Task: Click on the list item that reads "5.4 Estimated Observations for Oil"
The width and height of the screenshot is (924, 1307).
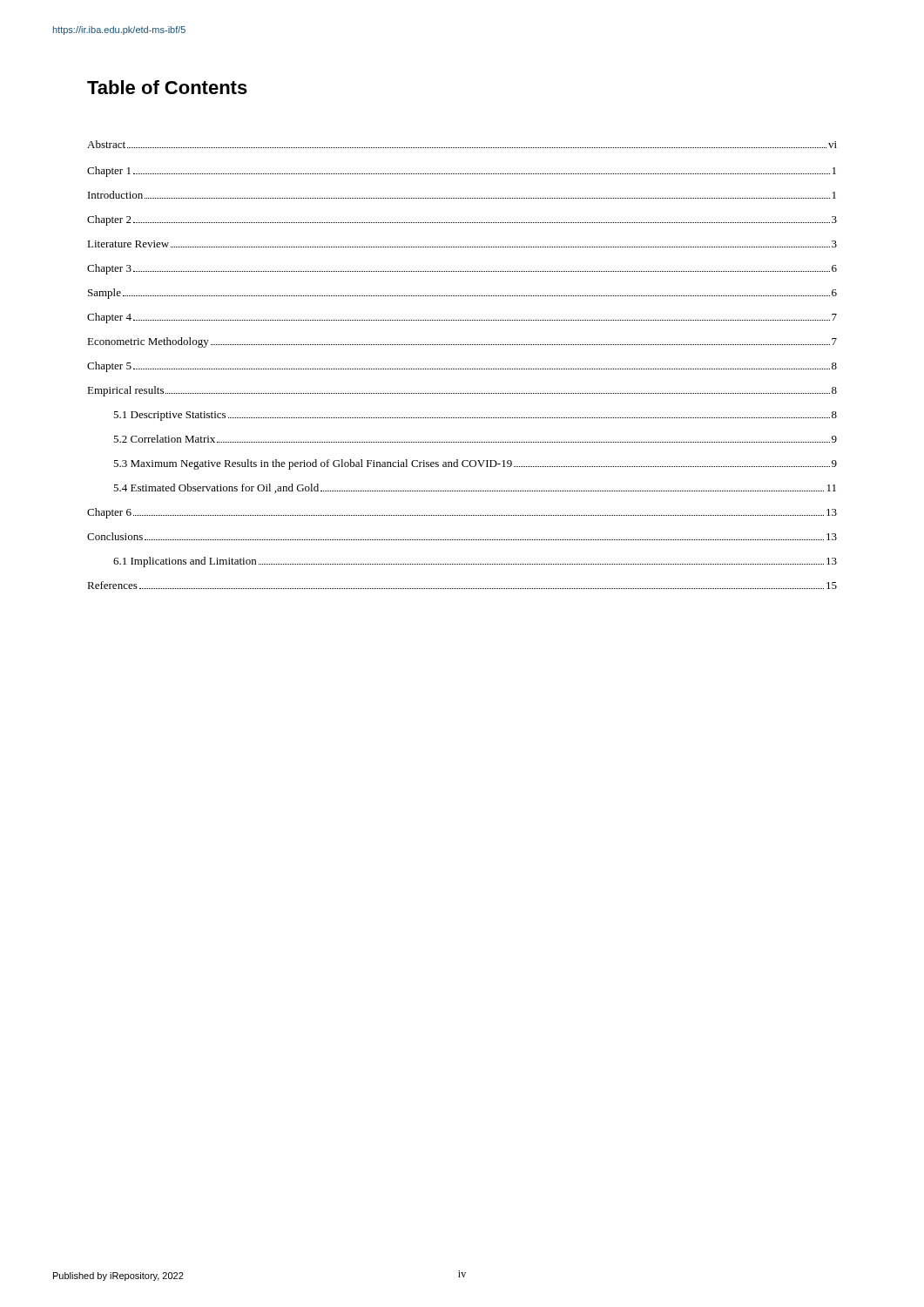Action: tap(462, 488)
